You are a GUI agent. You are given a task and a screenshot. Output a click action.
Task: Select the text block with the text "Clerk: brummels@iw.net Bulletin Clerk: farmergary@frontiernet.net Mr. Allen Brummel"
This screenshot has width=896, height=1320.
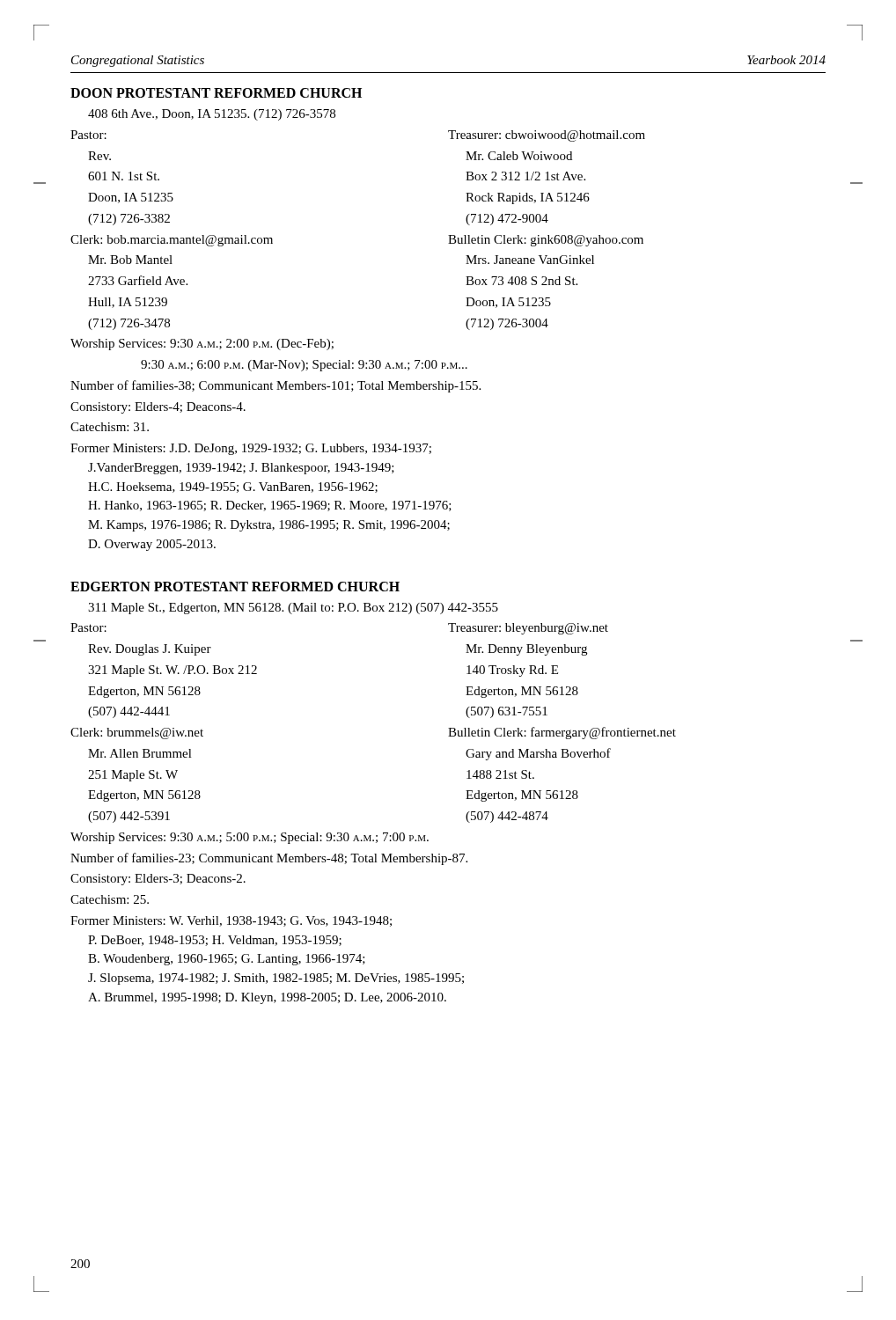129,733
